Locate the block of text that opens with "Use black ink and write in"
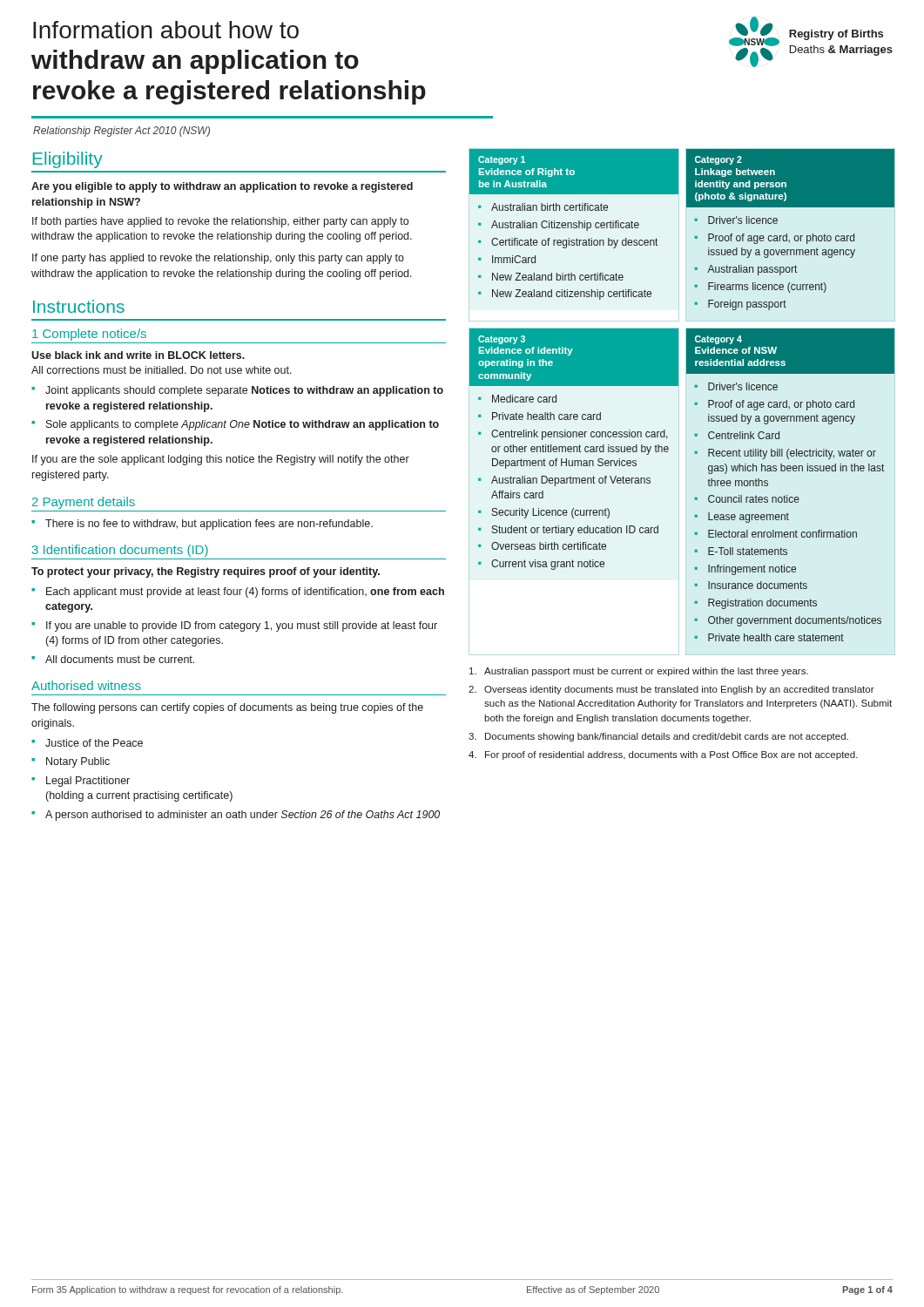924x1307 pixels. pyautogui.click(x=162, y=363)
